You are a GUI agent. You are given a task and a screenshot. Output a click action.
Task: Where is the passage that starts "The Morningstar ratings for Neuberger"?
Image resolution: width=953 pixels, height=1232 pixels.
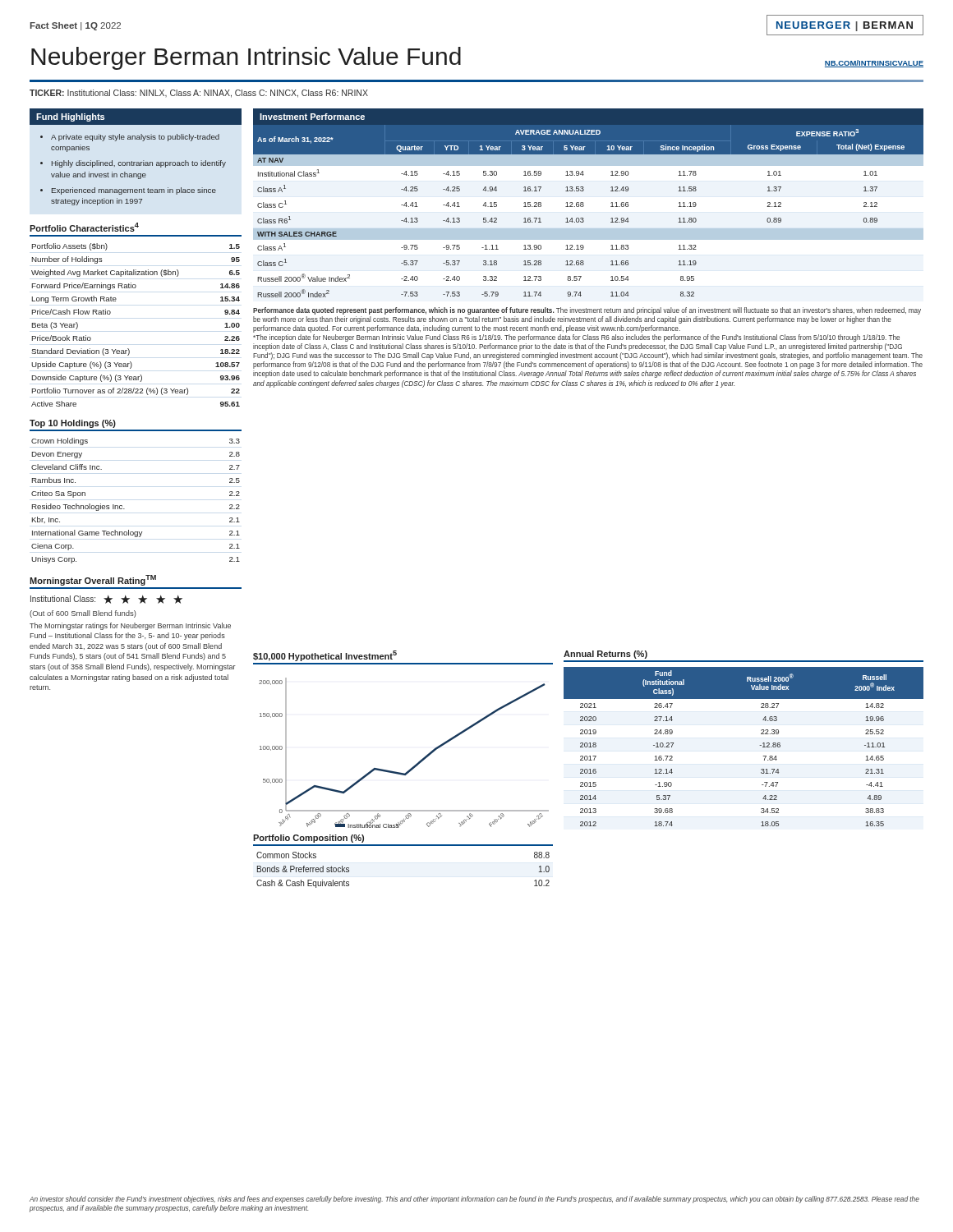[132, 657]
